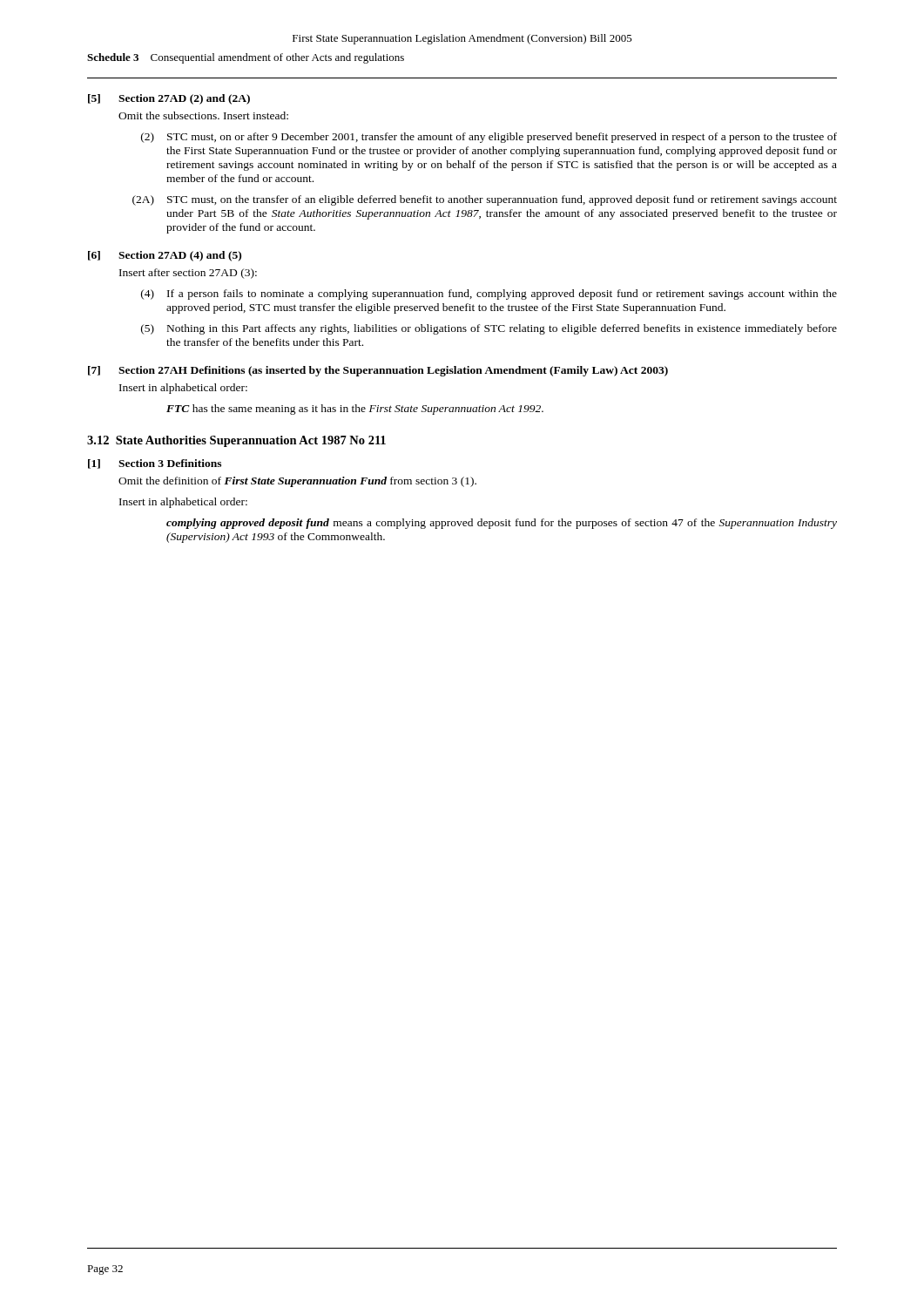This screenshot has width=924, height=1307.
Task: Find the region starting "(2A) STC must, on"
Action: click(x=478, y=213)
